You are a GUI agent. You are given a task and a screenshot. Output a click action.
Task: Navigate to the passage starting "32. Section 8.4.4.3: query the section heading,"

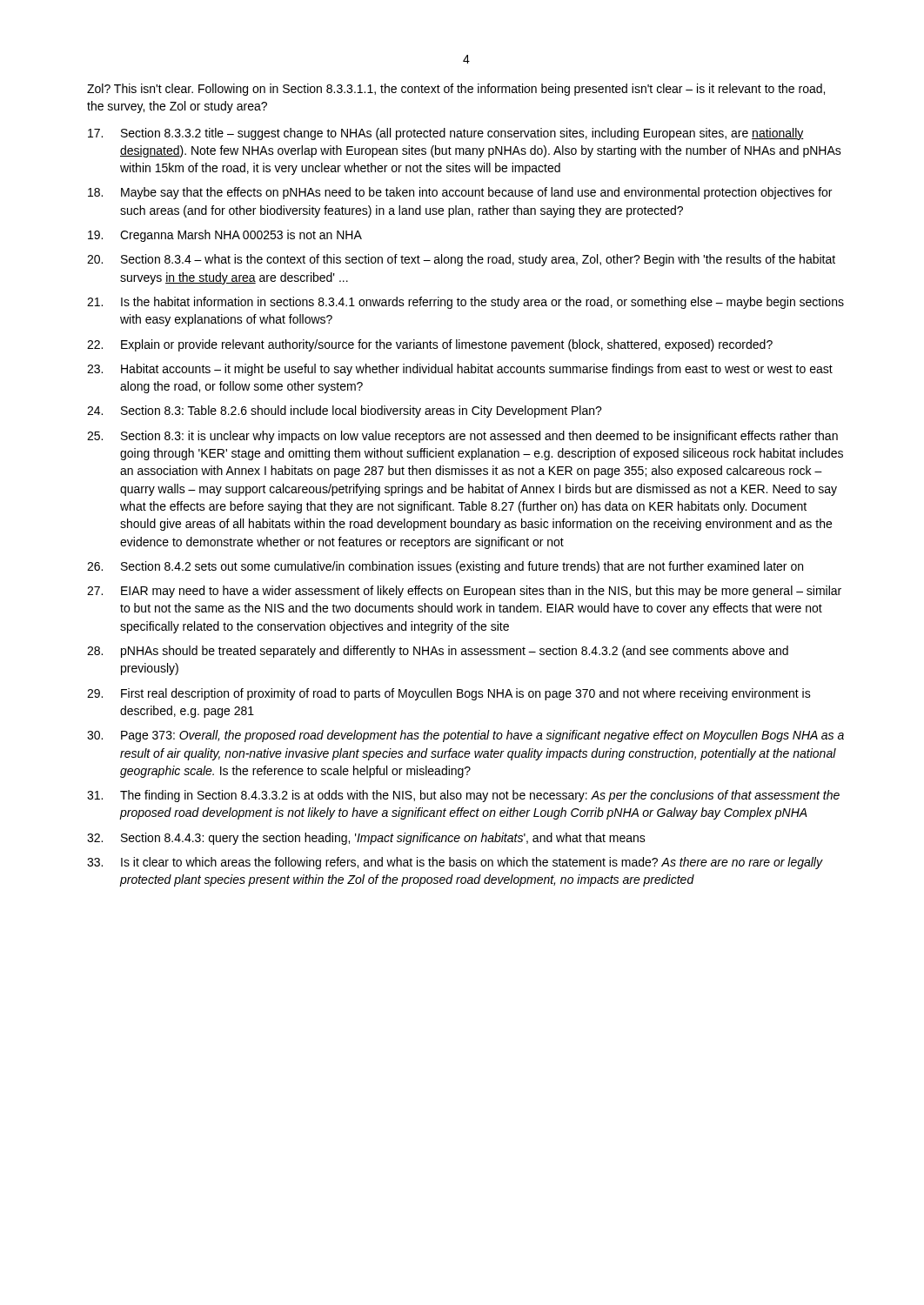466,838
